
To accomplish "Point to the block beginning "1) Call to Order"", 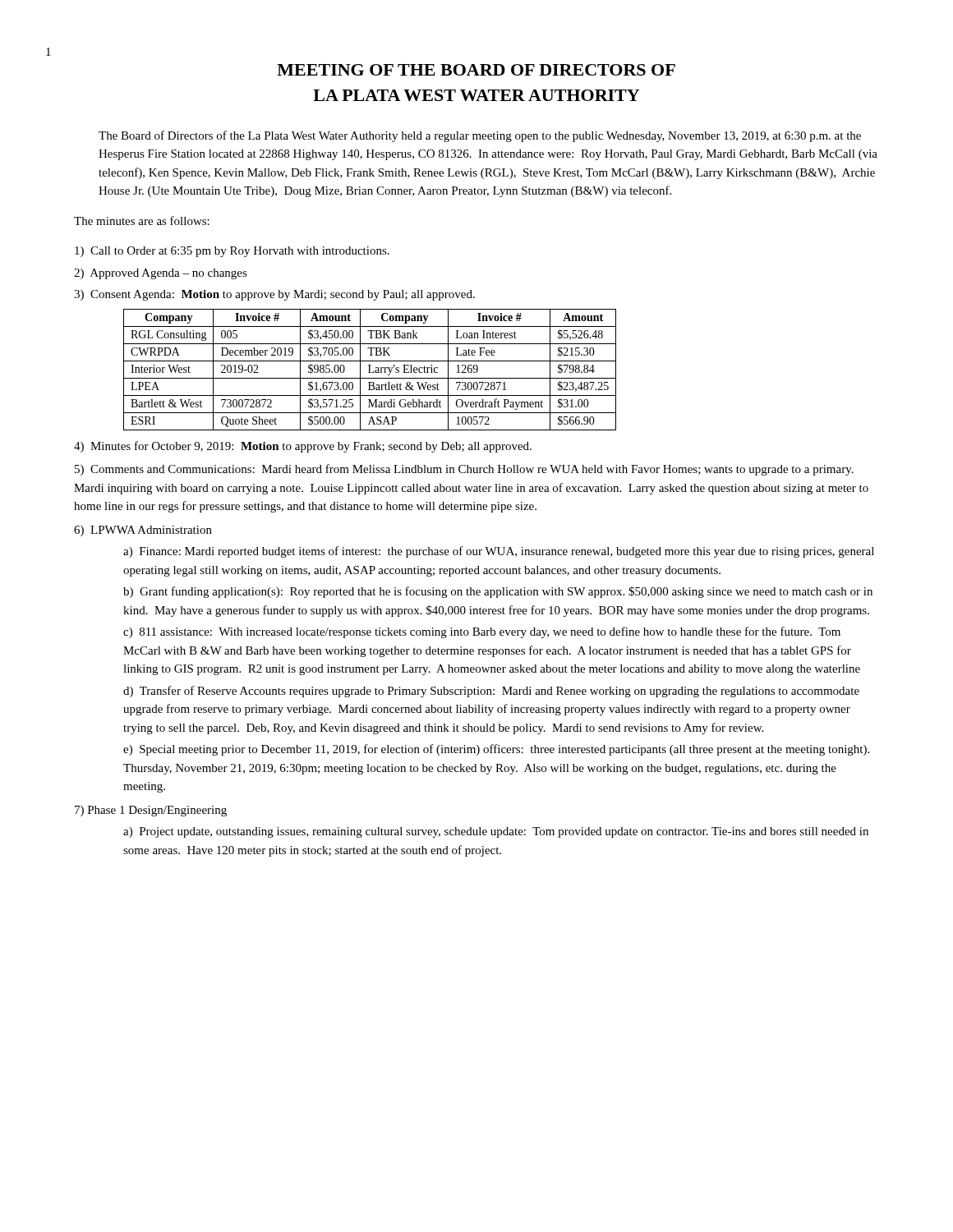I will click(x=232, y=251).
